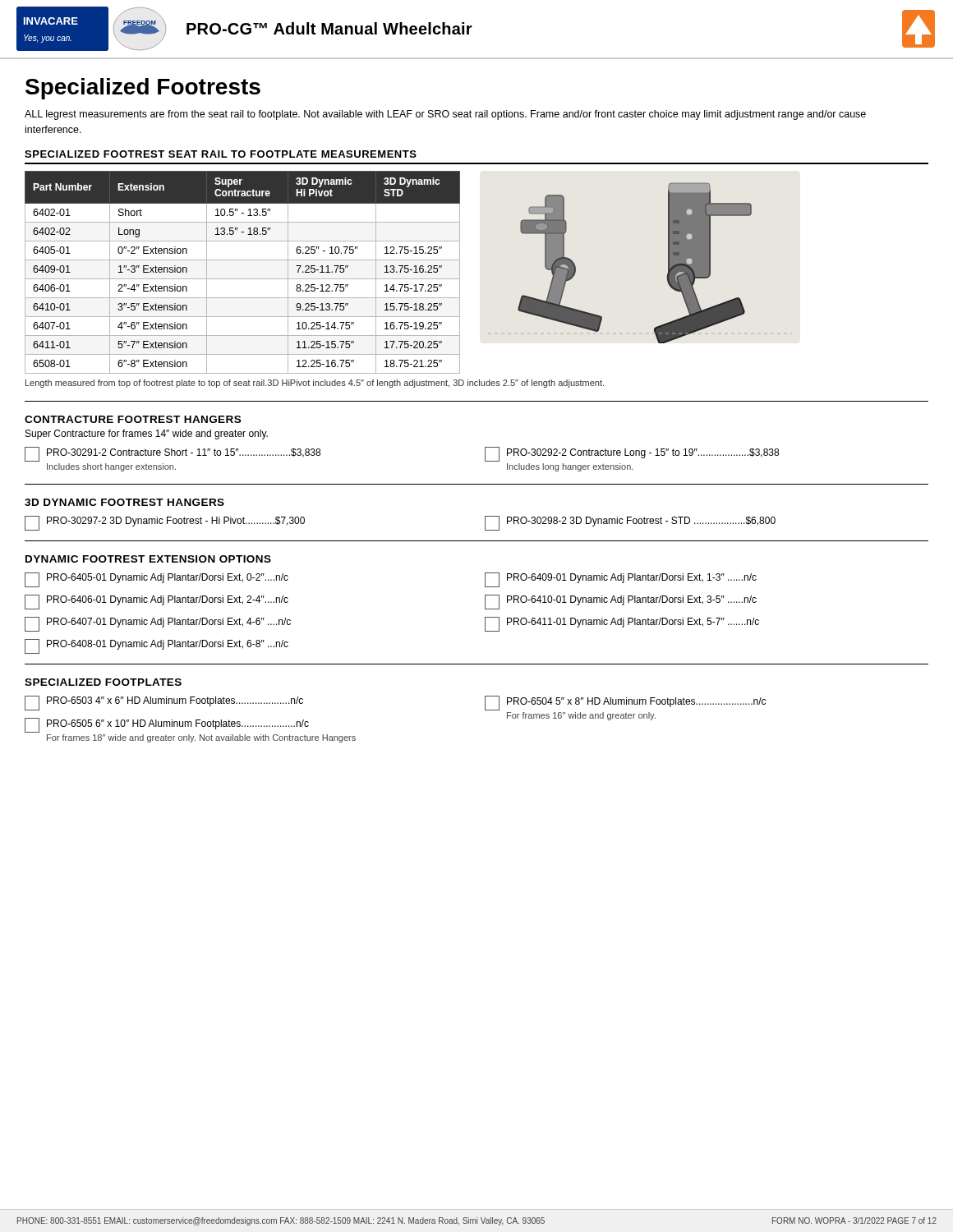953x1232 pixels.
Task: Find the block on this page that starts "PRO-6406-01 Dynamic Adj"
Action: pos(157,602)
